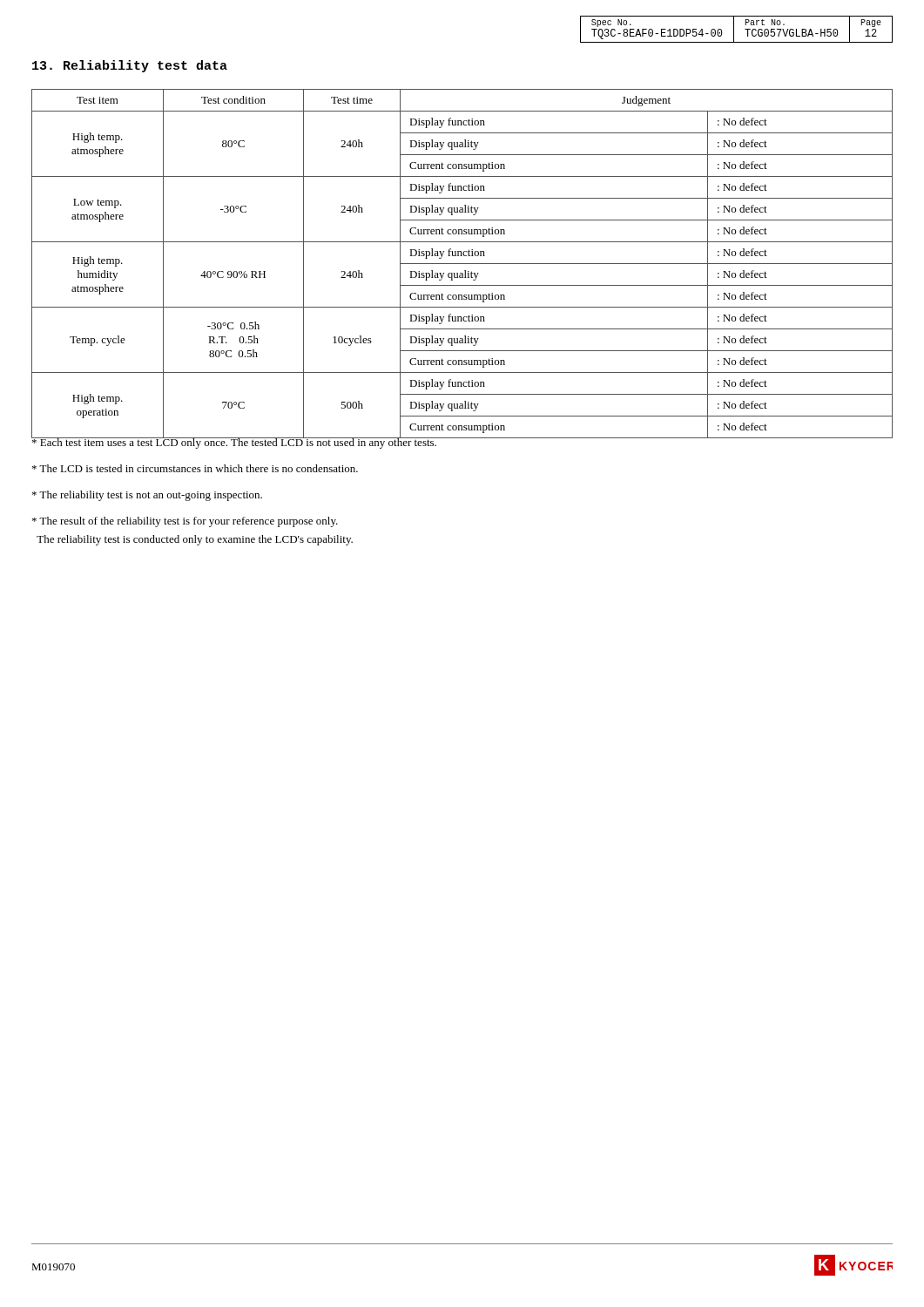The height and width of the screenshot is (1307, 924).
Task: Locate the passage starting "The LCD is tested in circumstances in which"
Action: pyautogui.click(x=195, y=468)
